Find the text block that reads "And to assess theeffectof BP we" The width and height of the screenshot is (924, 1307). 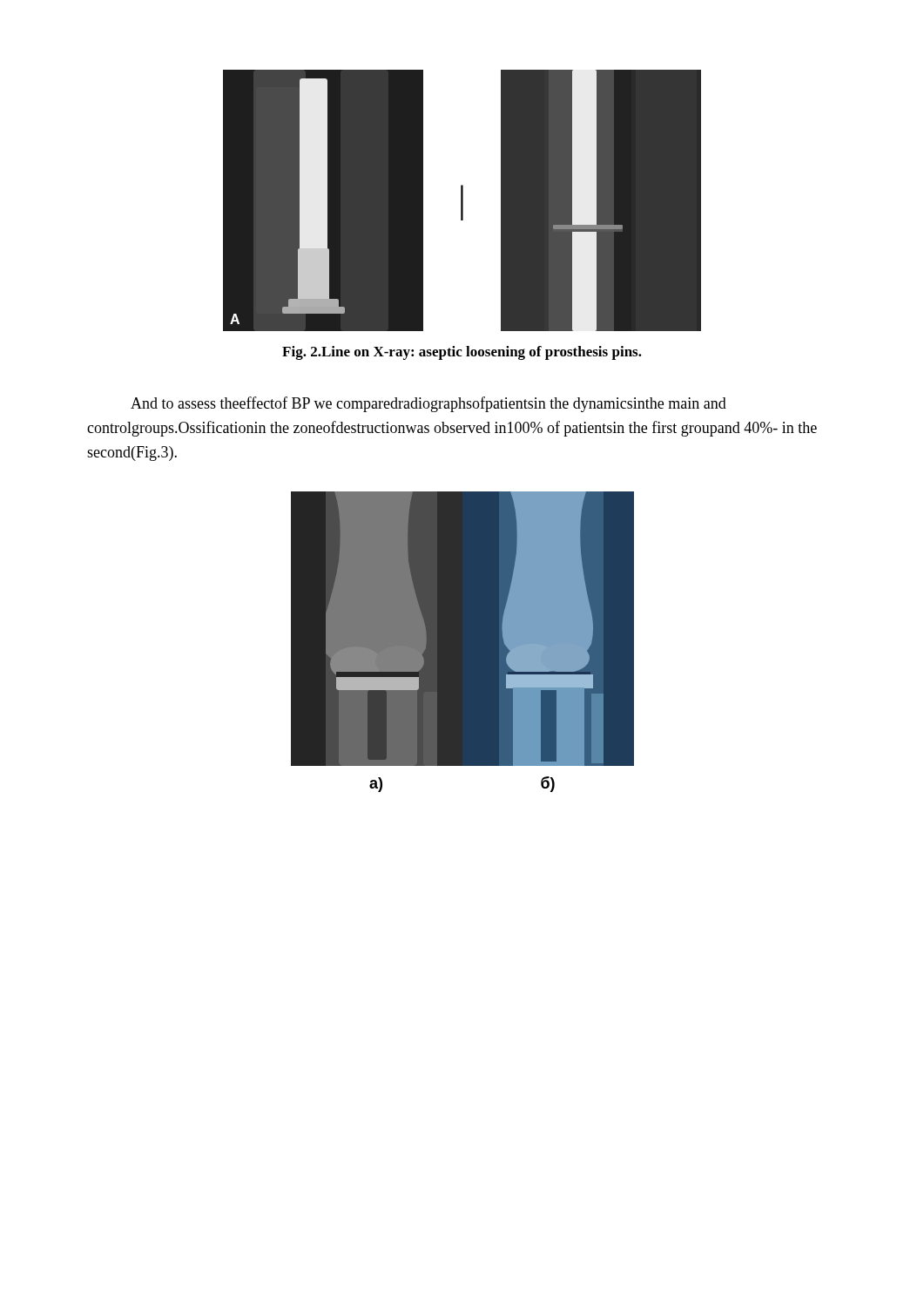pos(452,428)
